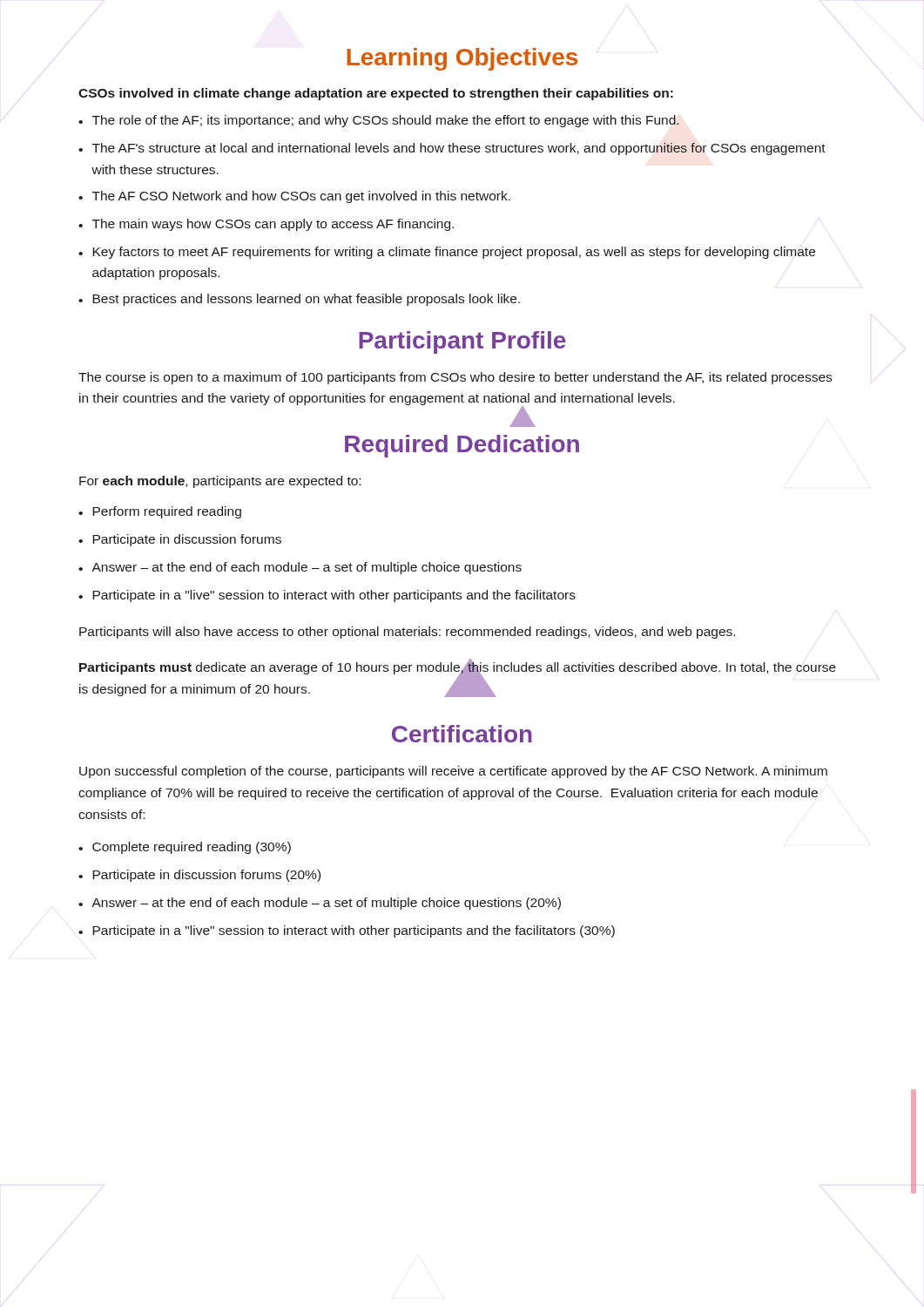Find the block on this page that starts "Participants will also have"
Viewport: 924px width, 1307px height.
click(x=407, y=631)
